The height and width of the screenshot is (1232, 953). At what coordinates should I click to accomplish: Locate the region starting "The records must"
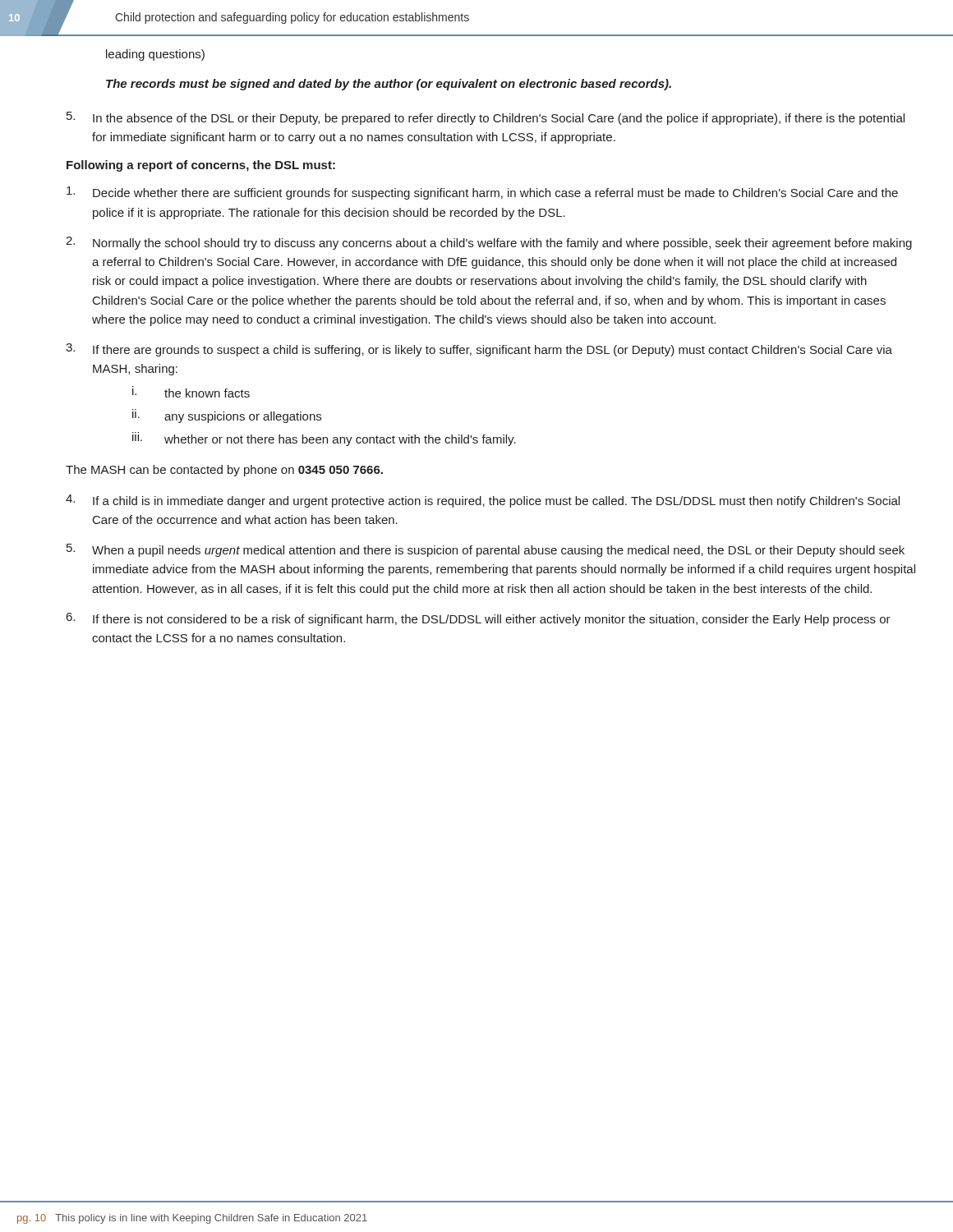pos(389,84)
